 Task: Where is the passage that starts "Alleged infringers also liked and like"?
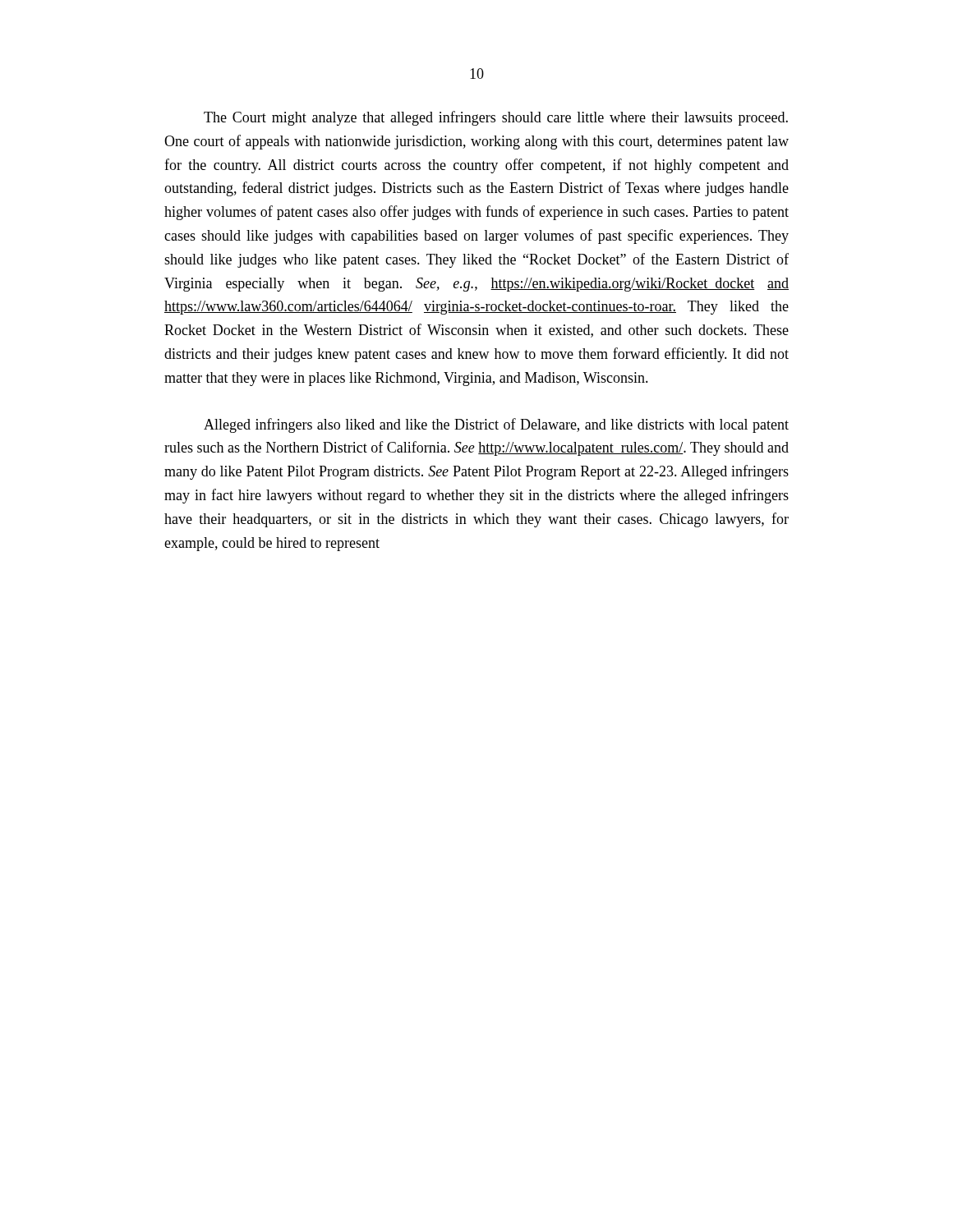pos(476,484)
